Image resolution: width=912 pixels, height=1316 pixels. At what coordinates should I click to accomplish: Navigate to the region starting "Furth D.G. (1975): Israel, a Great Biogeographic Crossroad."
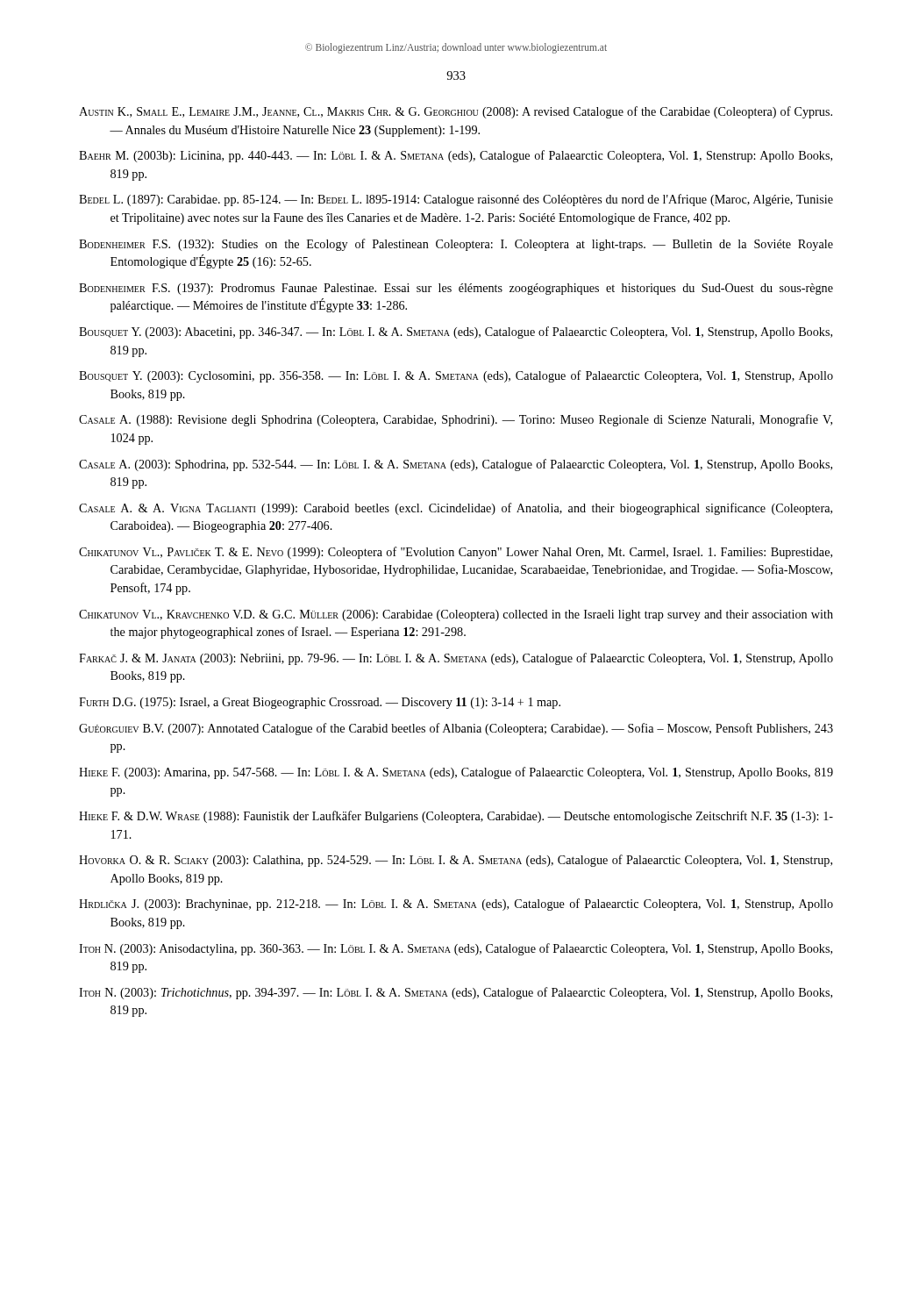coord(320,702)
